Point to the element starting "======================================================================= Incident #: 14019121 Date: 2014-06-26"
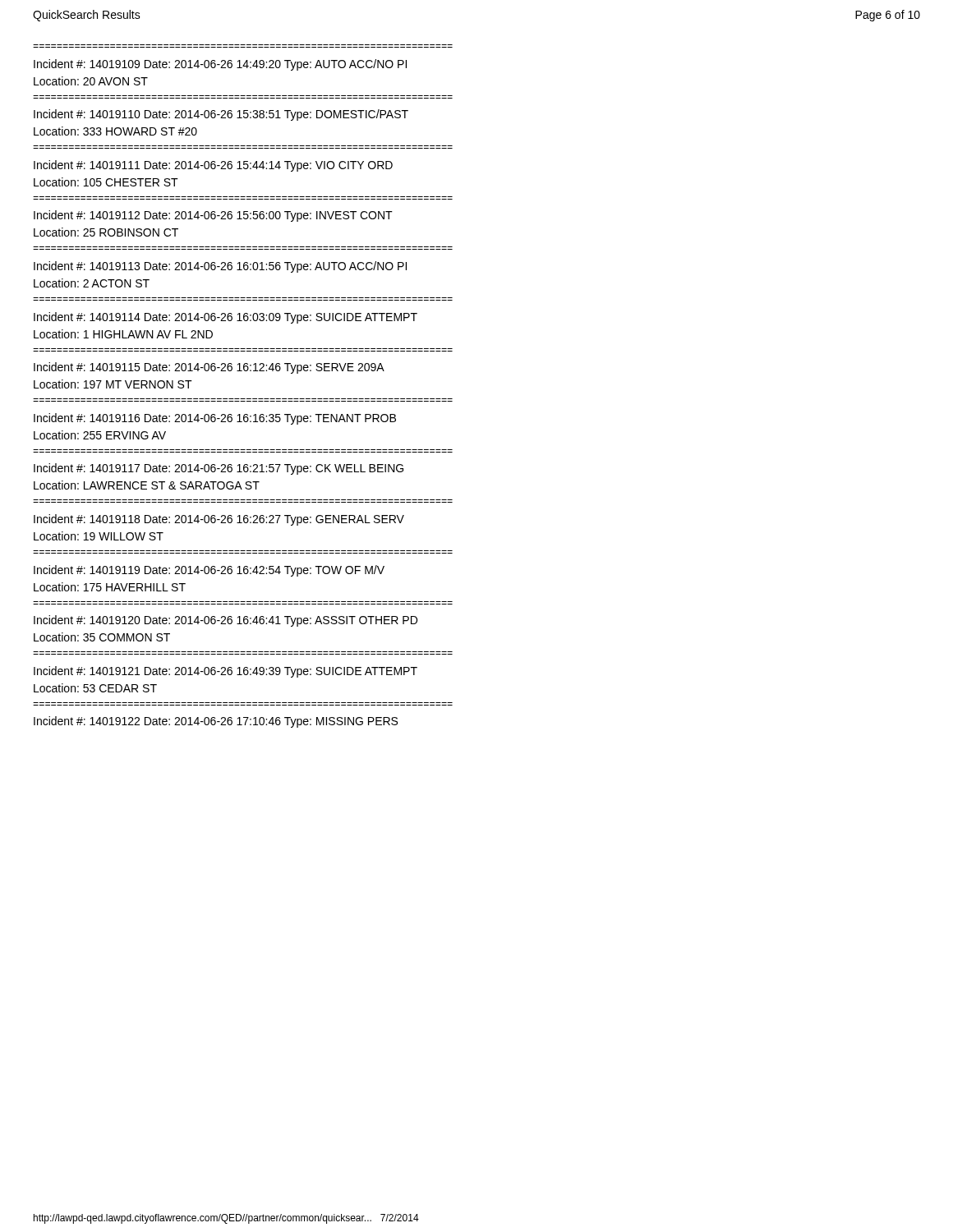 point(226,672)
